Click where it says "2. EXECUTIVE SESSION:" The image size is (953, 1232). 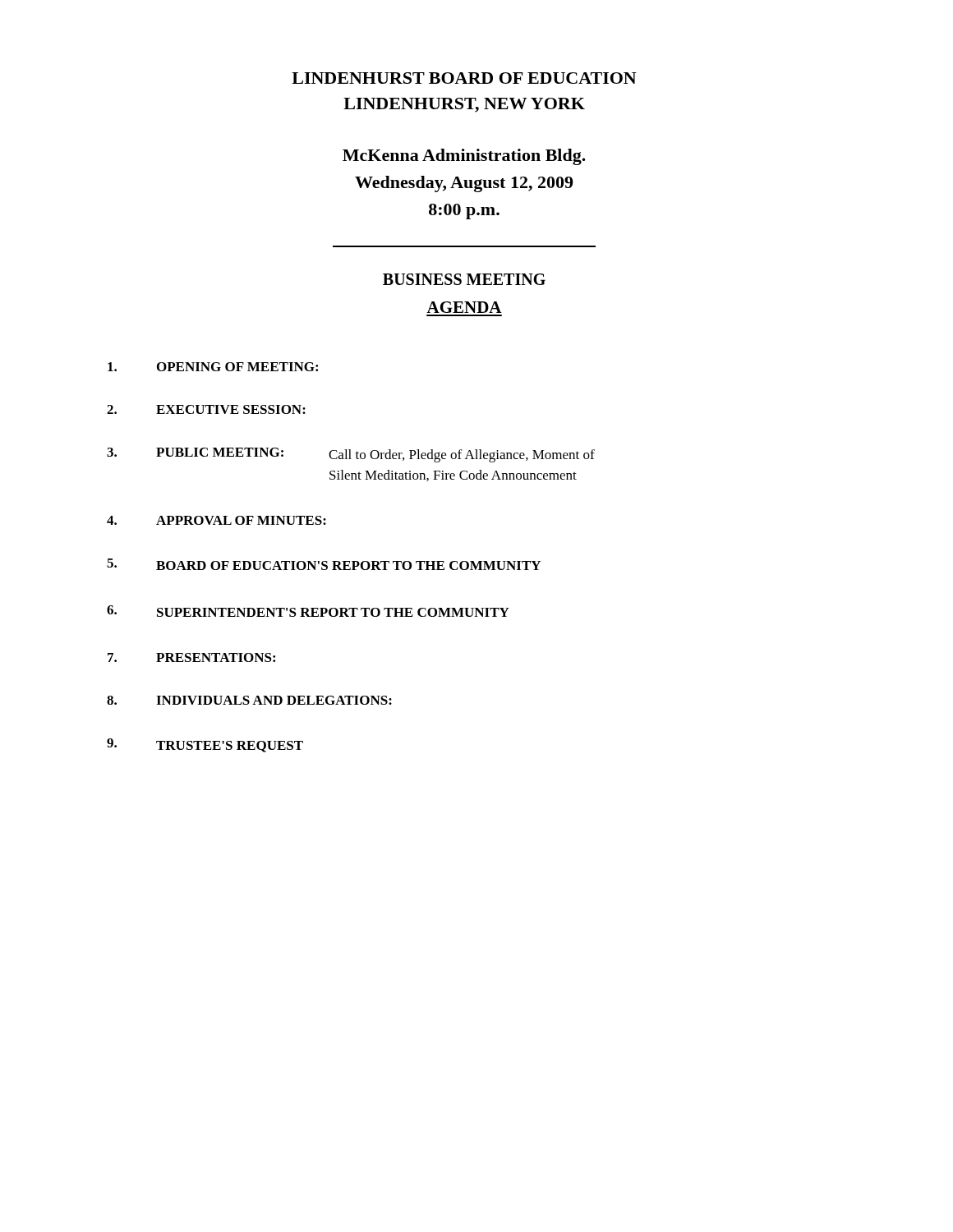[218, 410]
